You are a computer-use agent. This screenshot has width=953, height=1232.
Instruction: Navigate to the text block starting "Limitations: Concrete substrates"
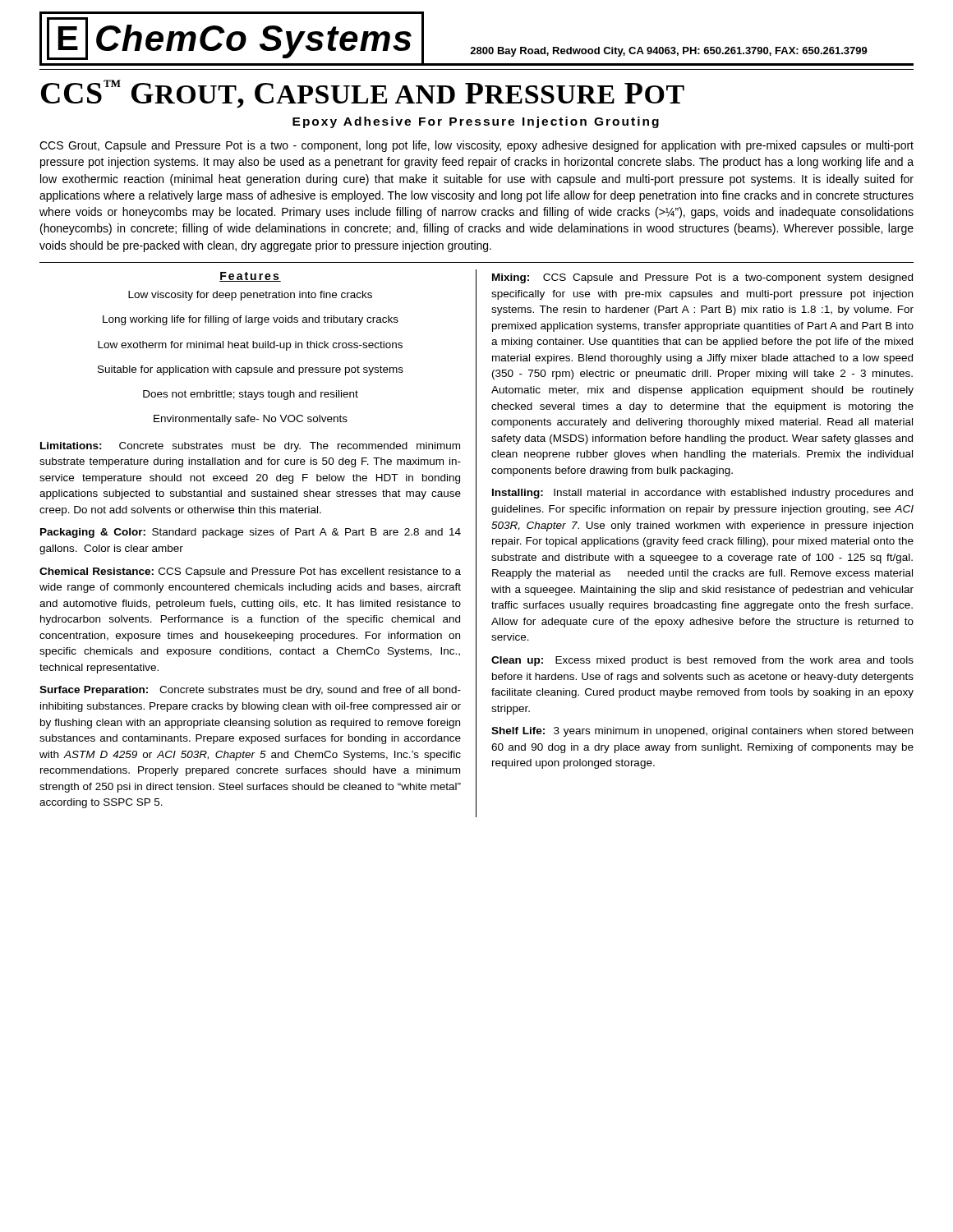[x=250, y=477]
